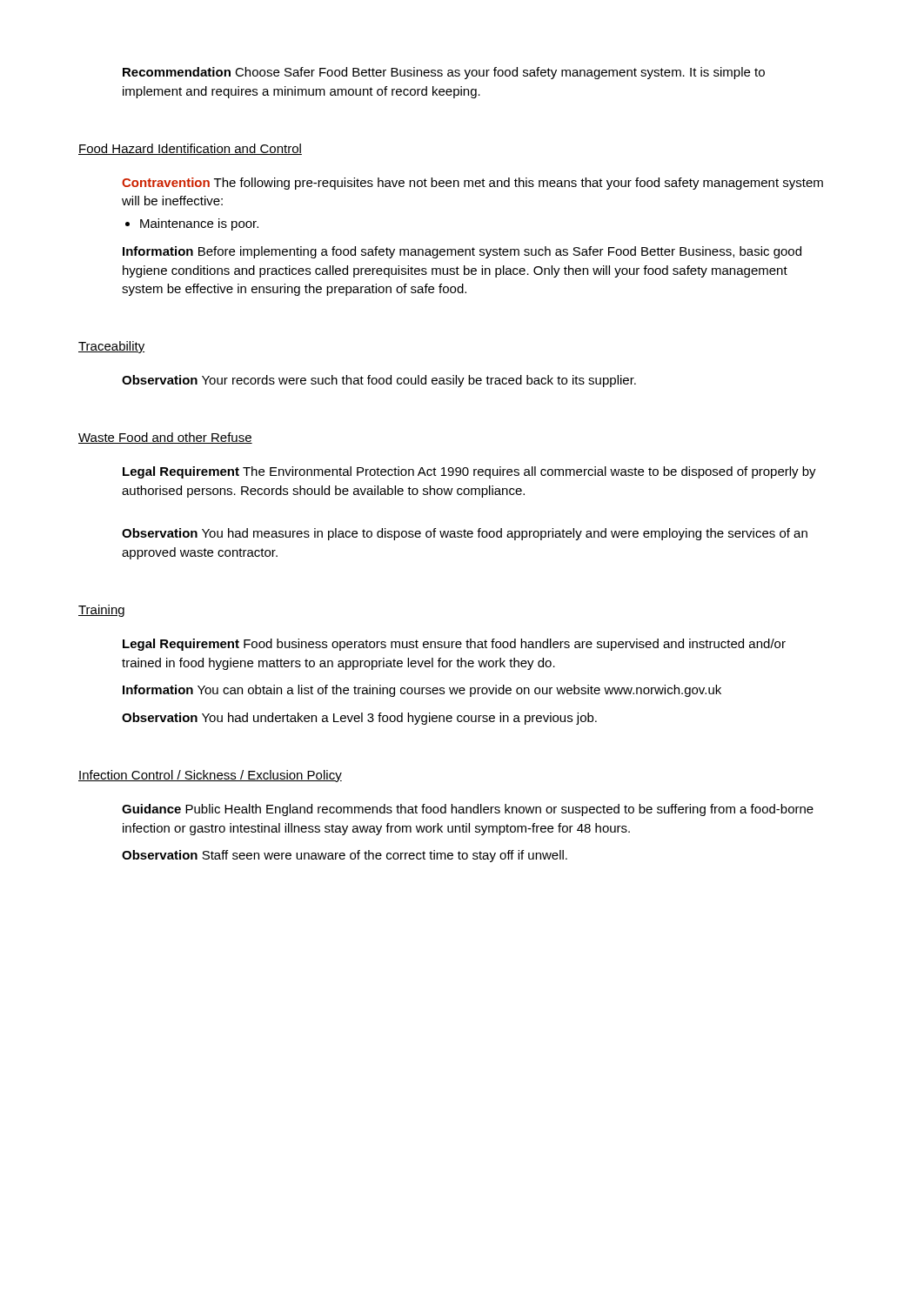Select the list item that reads "Maintenance is poor."

tap(199, 223)
